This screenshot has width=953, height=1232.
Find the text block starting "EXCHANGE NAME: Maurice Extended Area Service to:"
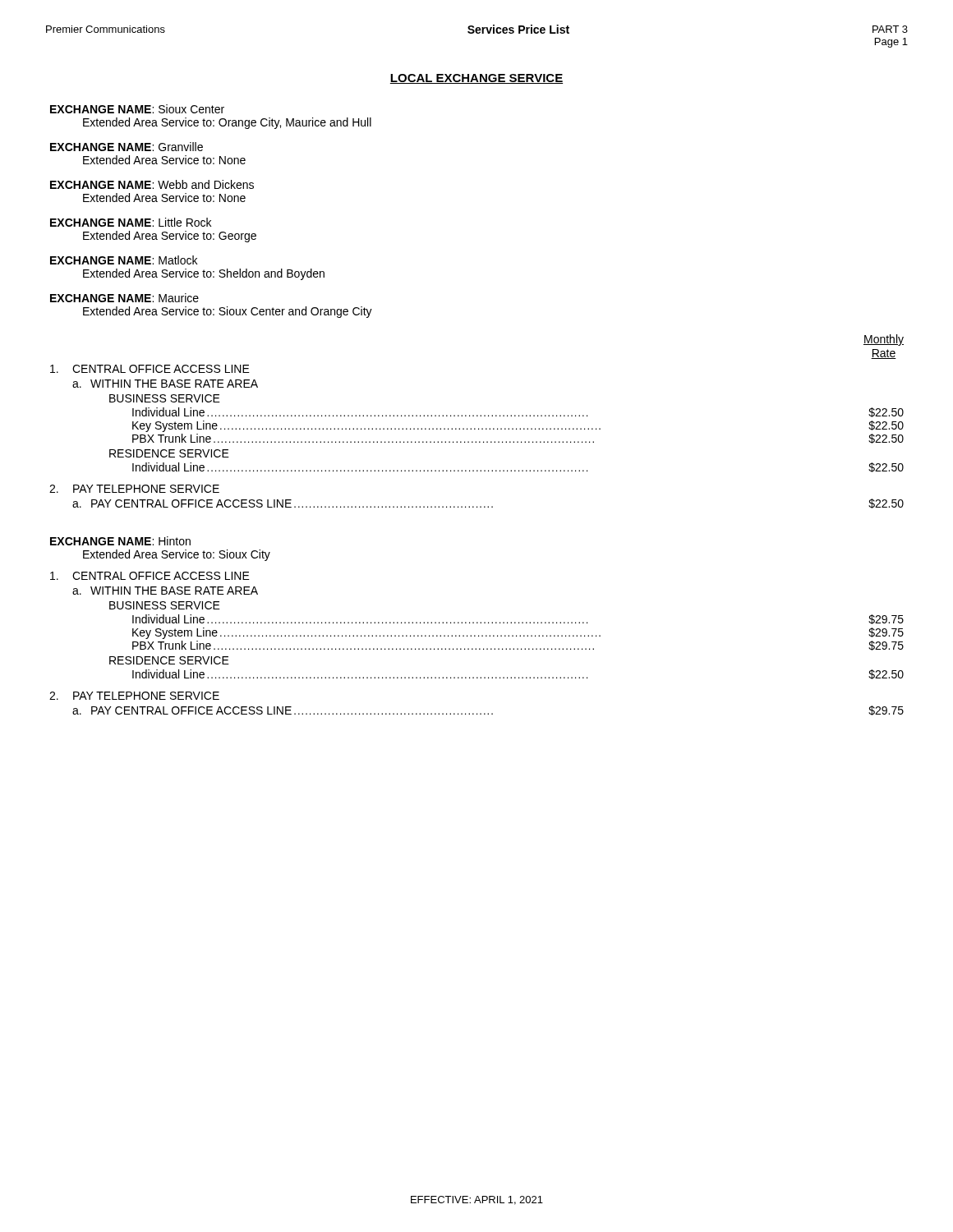[x=124, y=298]
